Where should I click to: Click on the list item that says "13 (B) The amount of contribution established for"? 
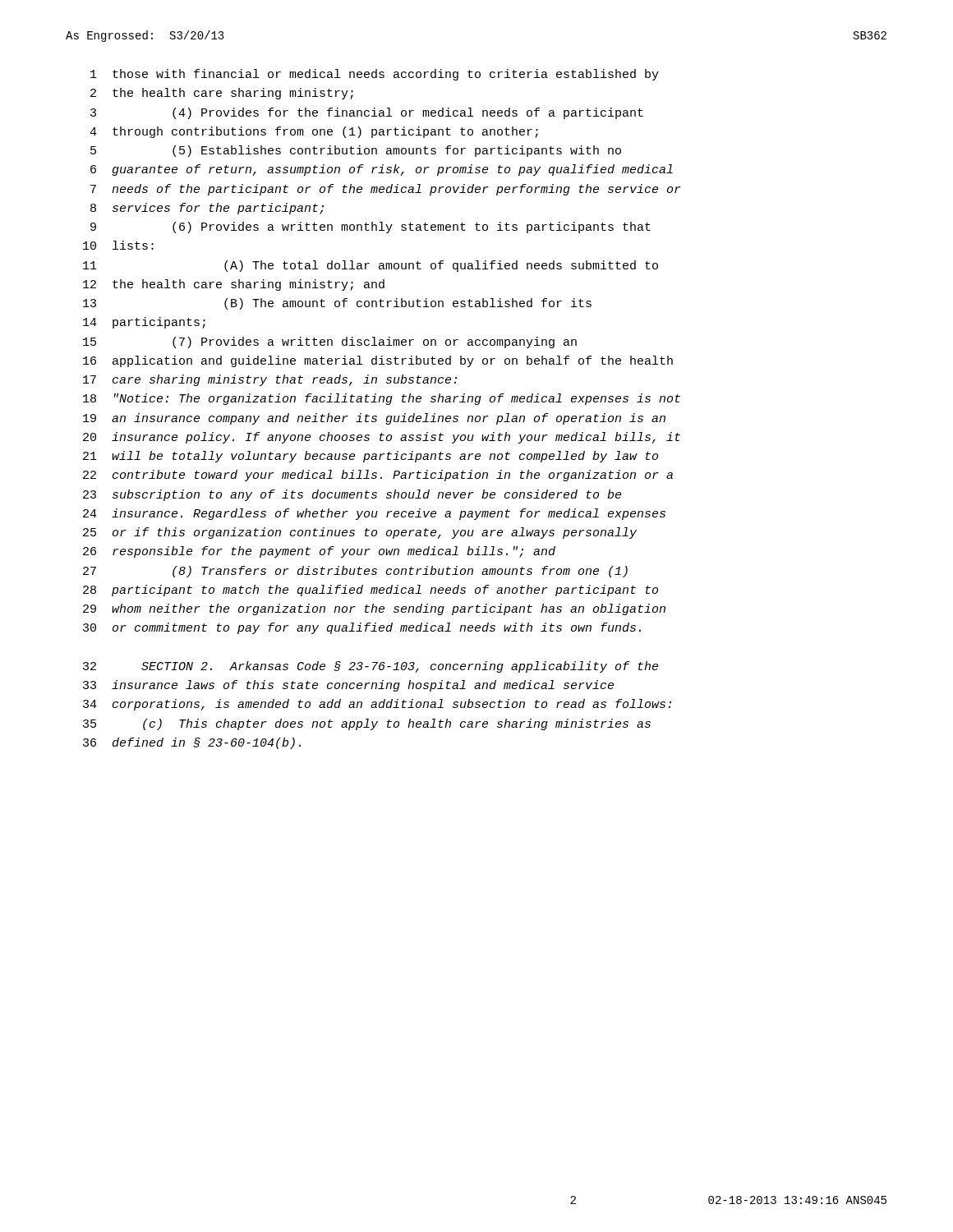point(329,304)
